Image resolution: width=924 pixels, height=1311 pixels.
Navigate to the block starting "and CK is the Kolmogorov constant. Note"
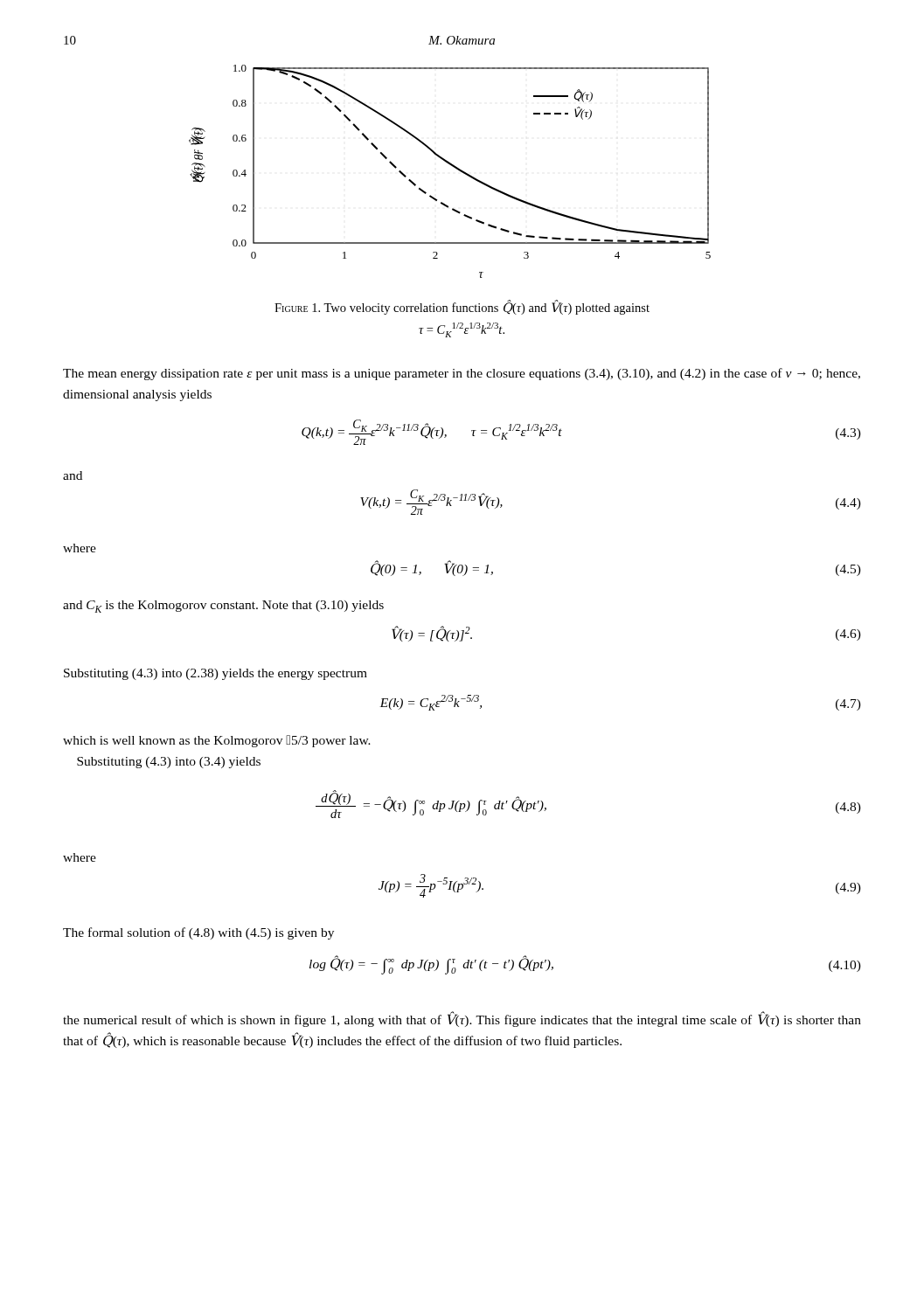pos(223,606)
